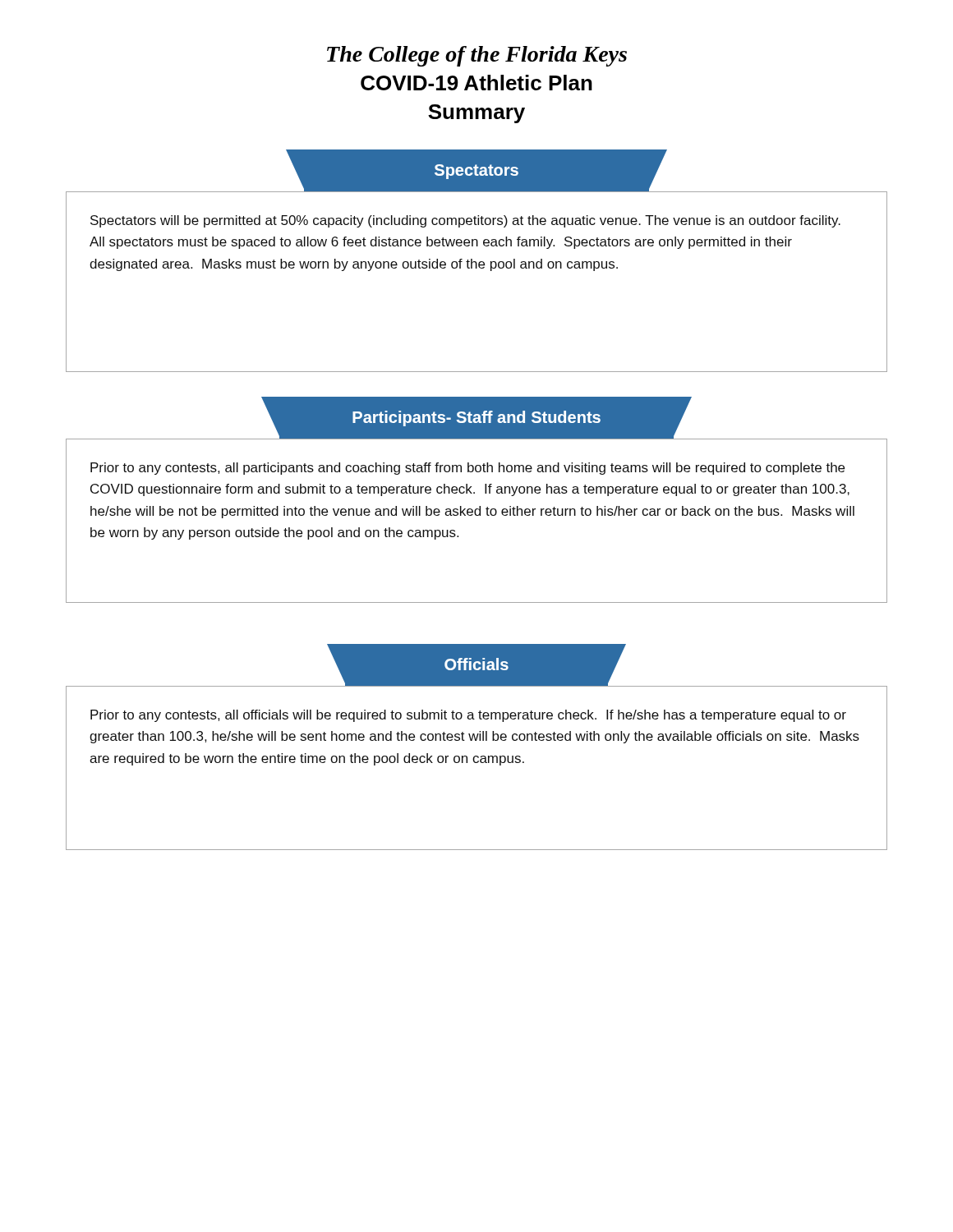Image resolution: width=953 pixels, height=1232 pixels.
Task: Locate the section header containing "Participants- Staff and Students"
Action: click(x=476, y=418)
